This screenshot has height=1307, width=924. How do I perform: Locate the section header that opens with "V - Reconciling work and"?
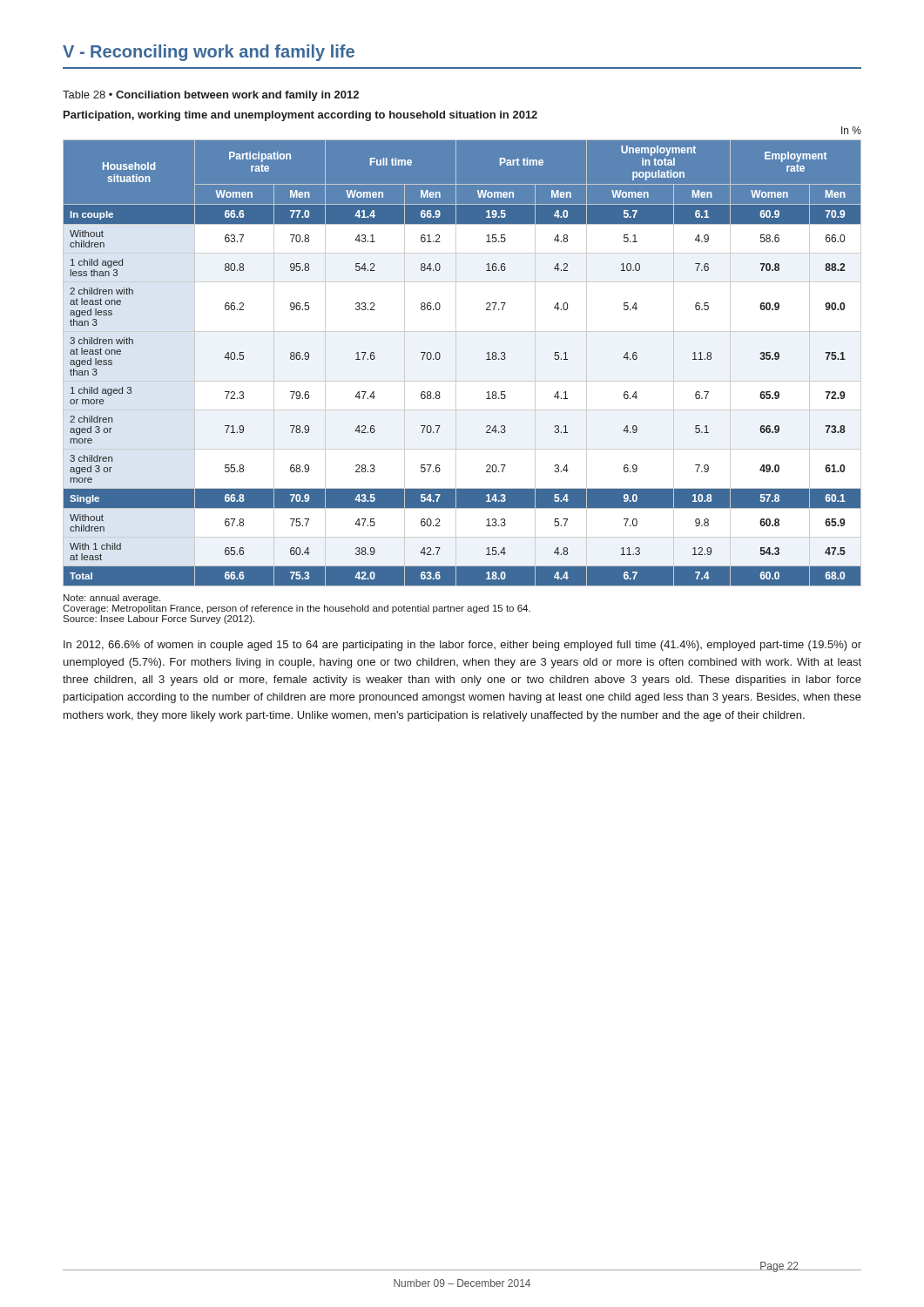coord(209,53)
